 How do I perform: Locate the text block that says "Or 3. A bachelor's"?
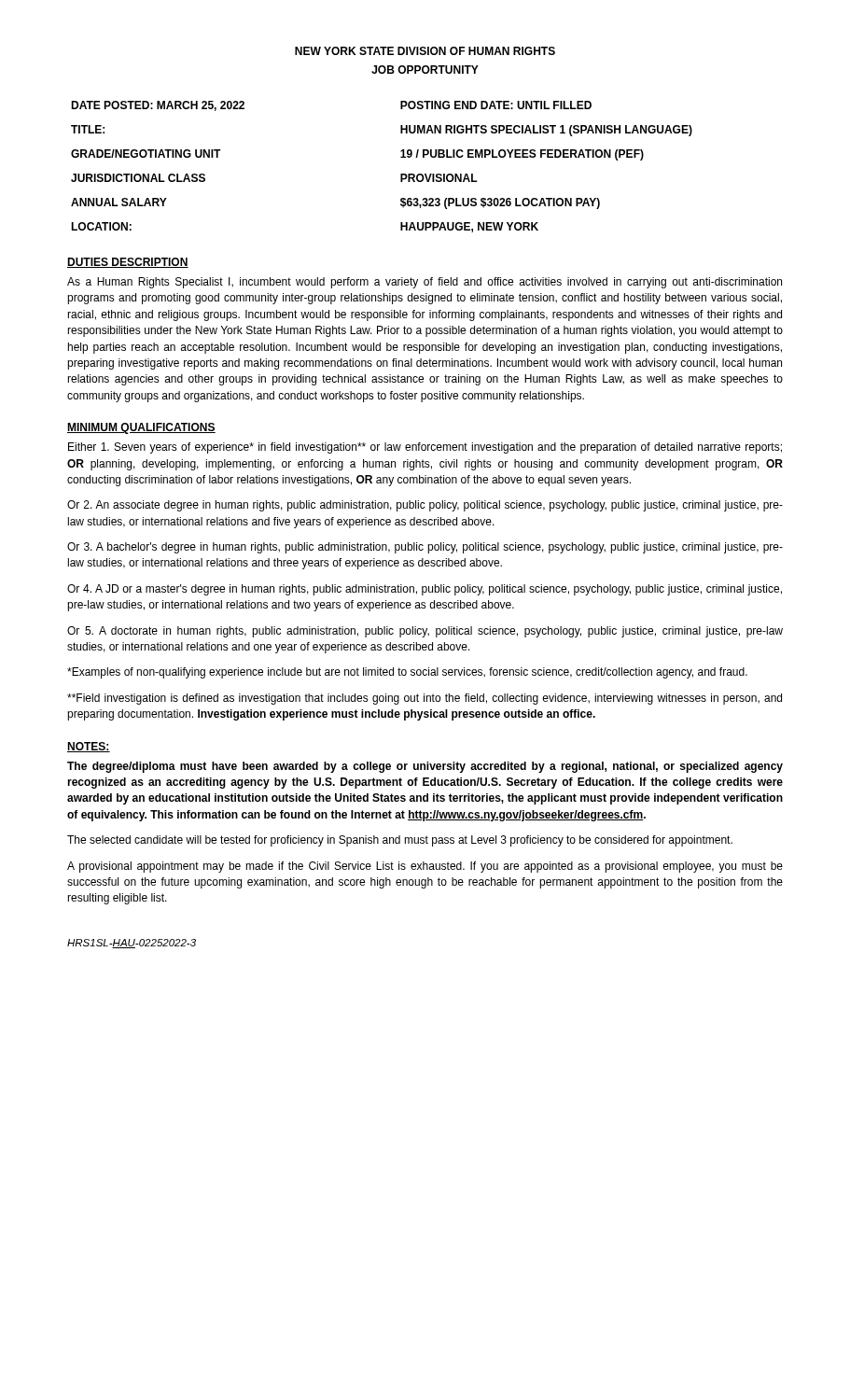coord(425,555)
